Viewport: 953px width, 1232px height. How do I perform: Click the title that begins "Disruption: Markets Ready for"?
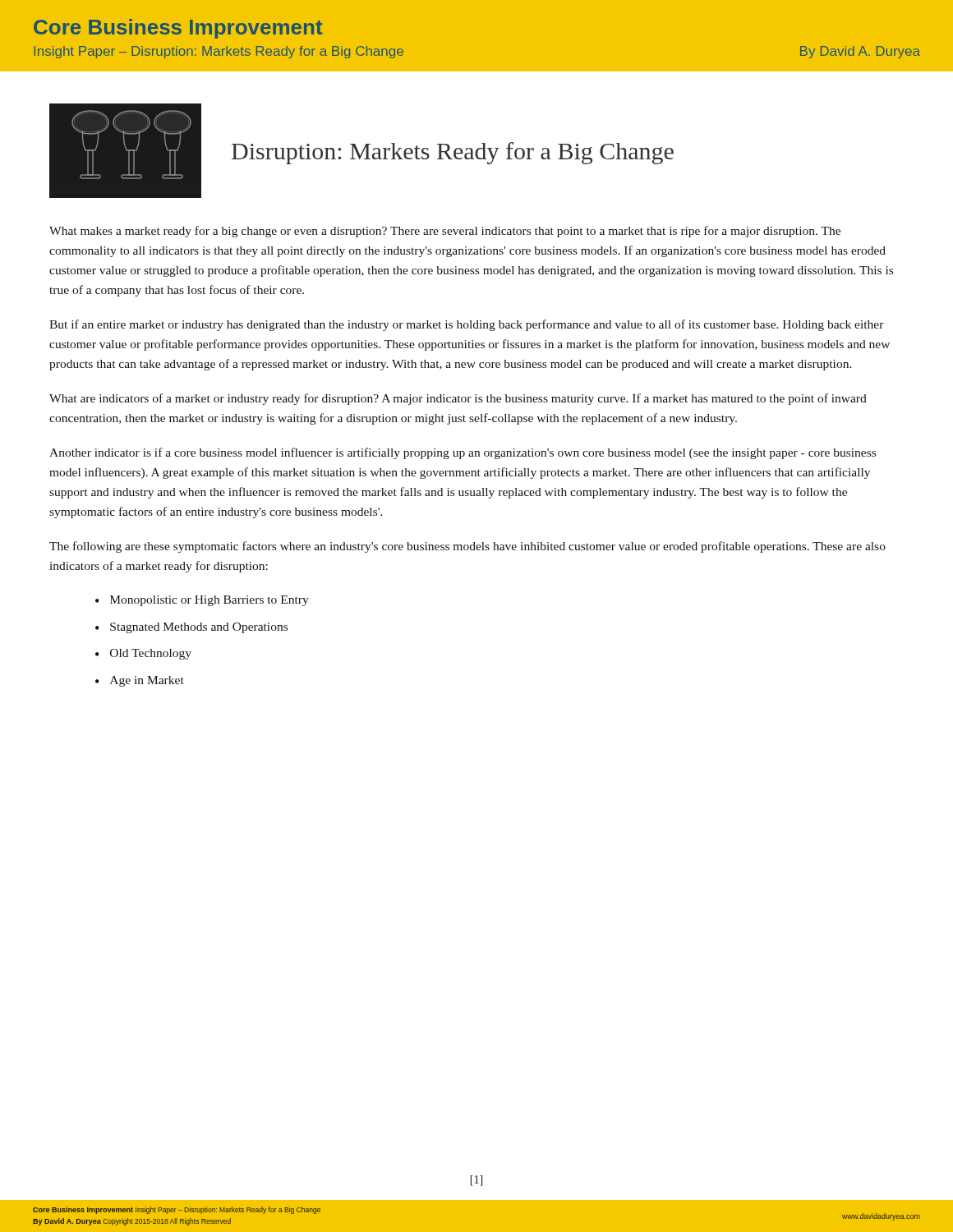point(453,150)
